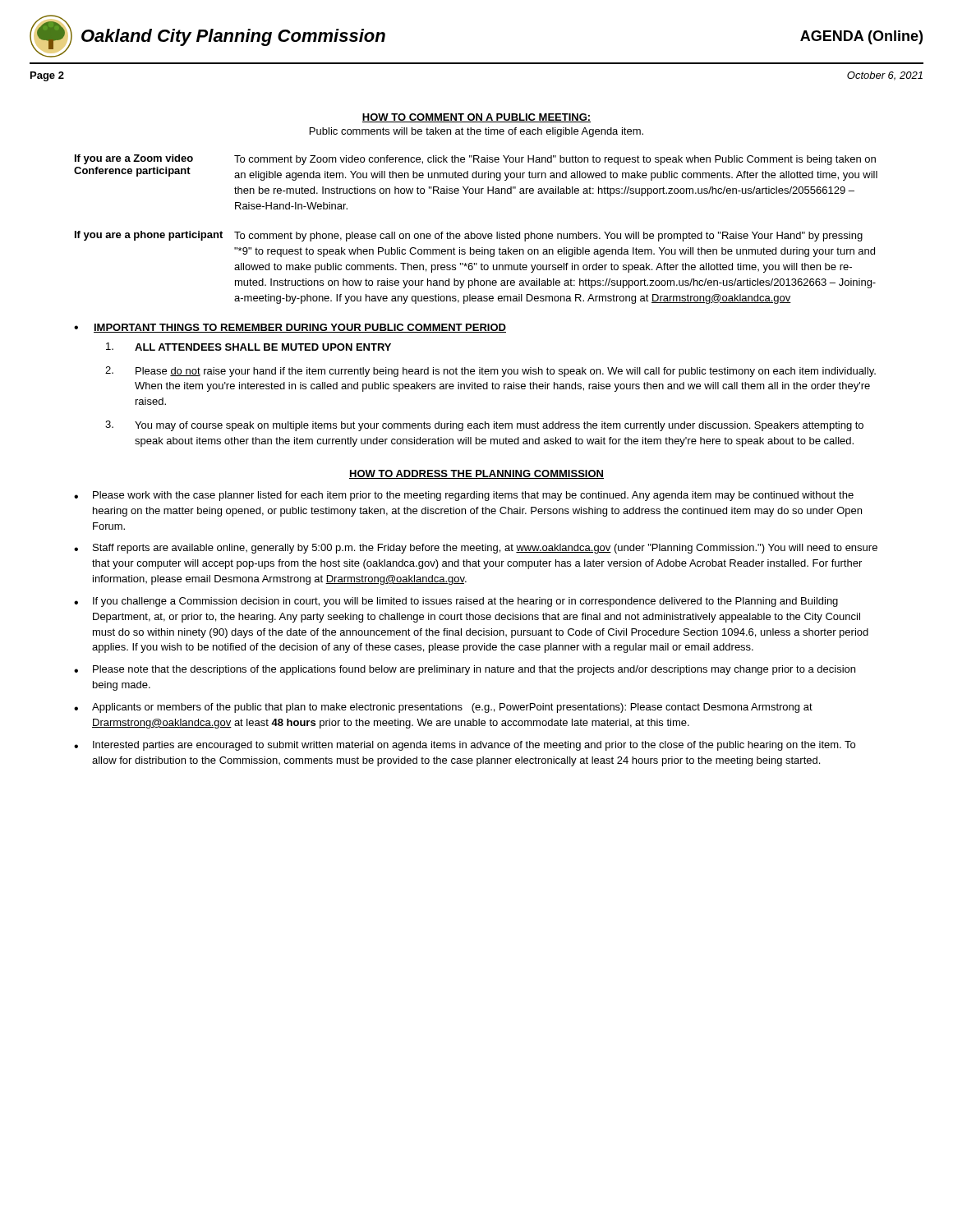The image size is (953, 1232).
Task: Click on the text starting "2. Please do not"
Action: coord(492,387)
